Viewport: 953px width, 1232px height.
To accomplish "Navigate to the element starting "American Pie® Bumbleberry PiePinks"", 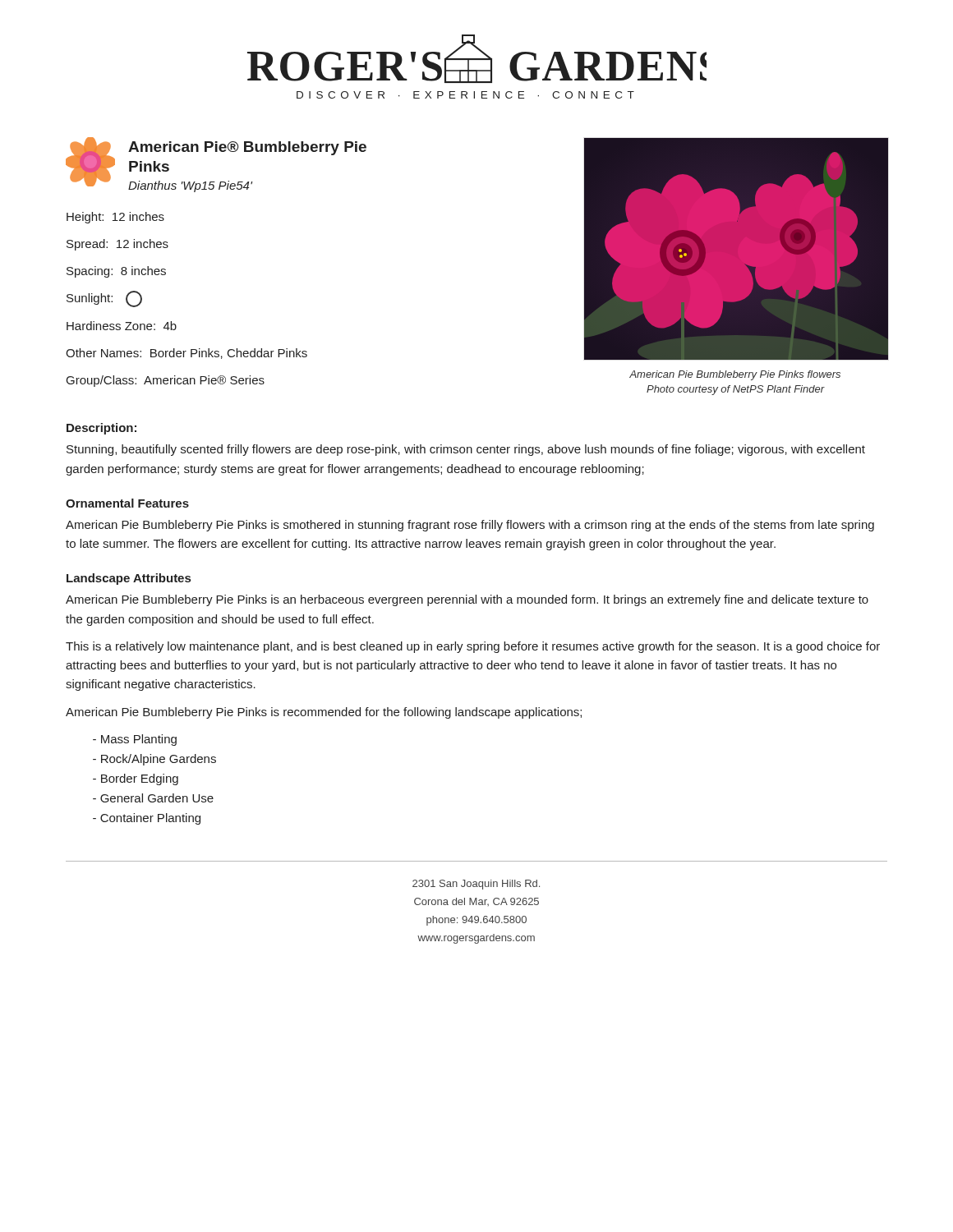I will [248, 156].
